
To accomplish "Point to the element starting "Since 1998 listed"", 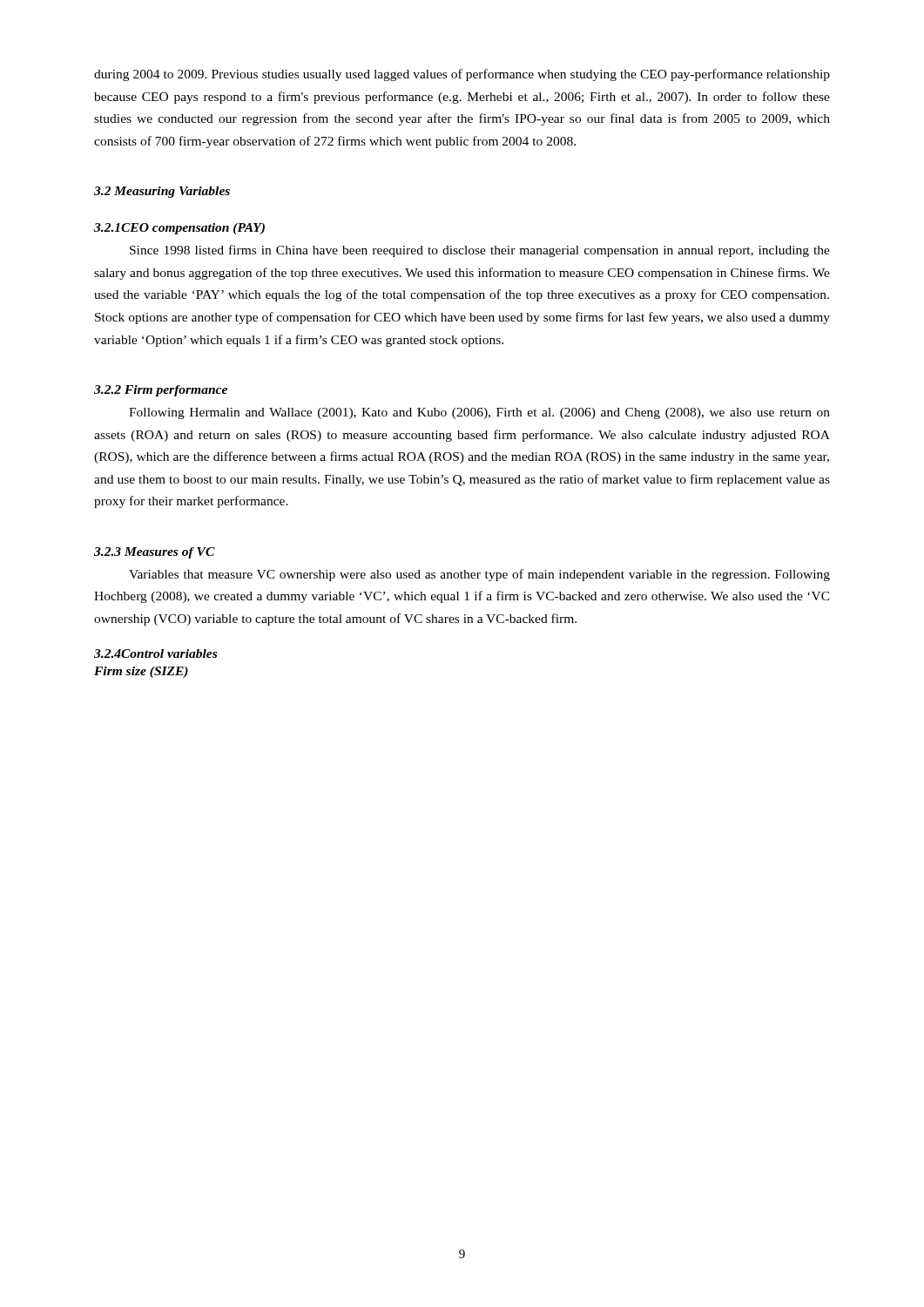I will 462,295.
